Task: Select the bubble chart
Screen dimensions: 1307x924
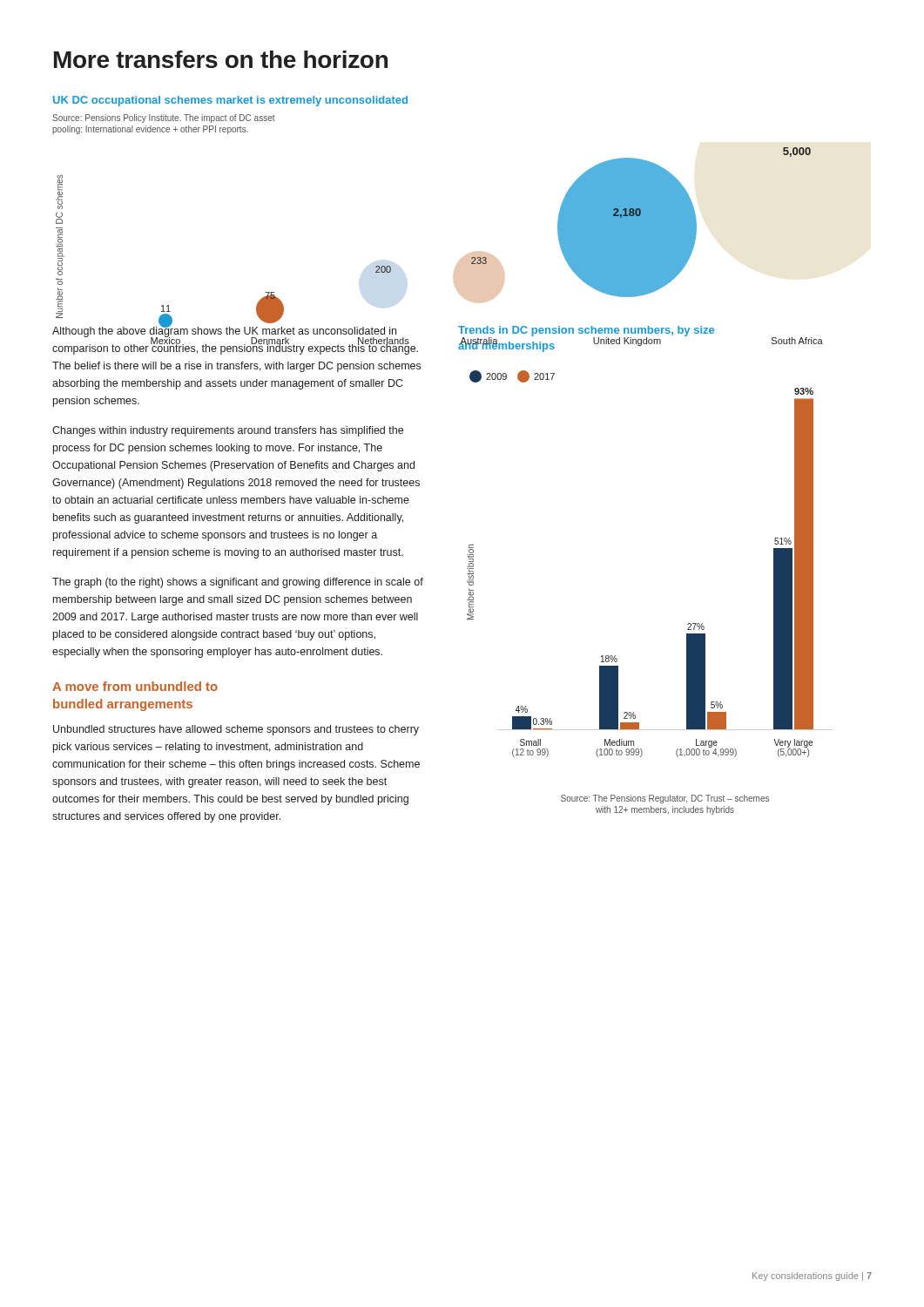Action: tap(462, 223)
